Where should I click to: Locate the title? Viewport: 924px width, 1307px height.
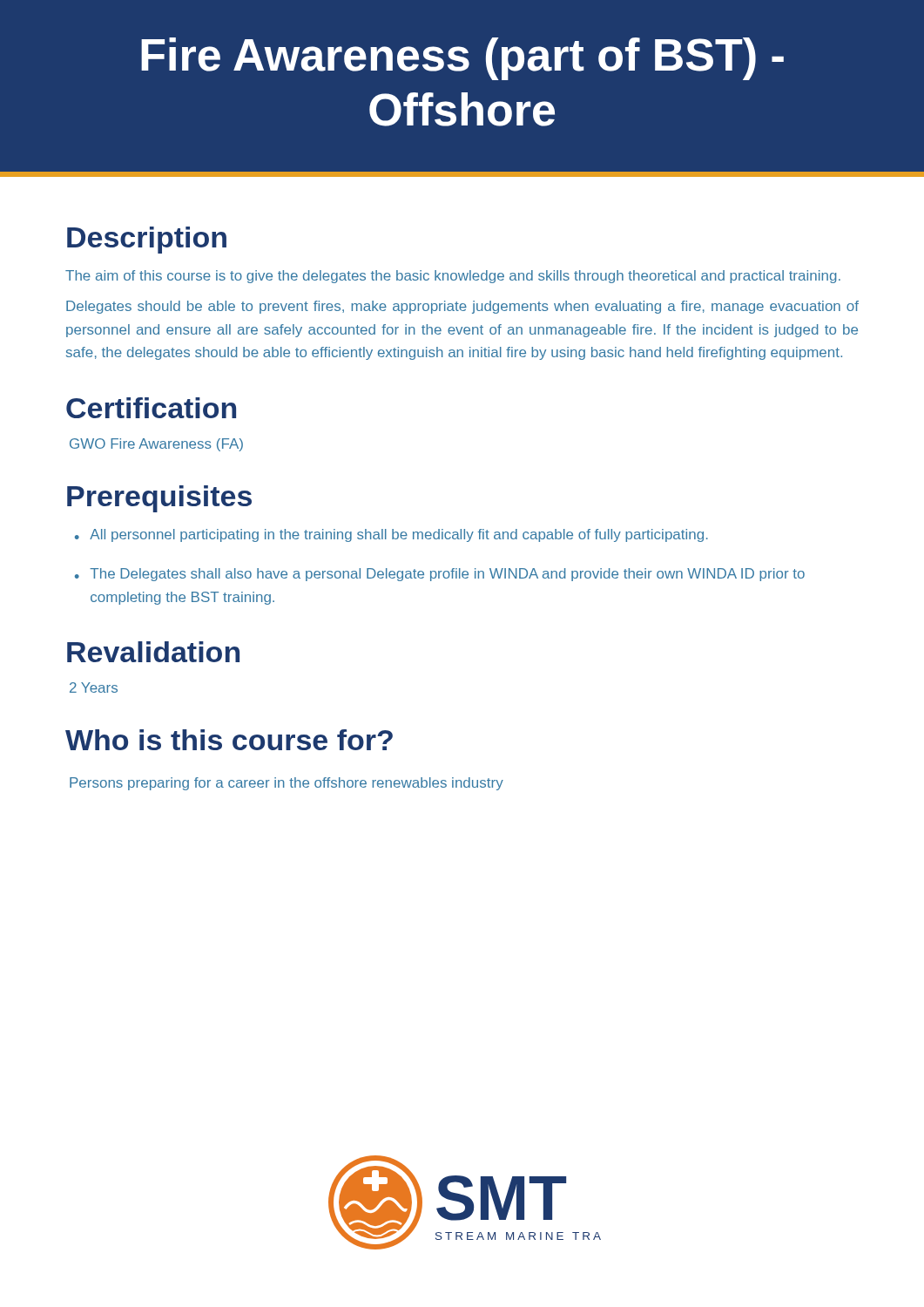(462, 83)
